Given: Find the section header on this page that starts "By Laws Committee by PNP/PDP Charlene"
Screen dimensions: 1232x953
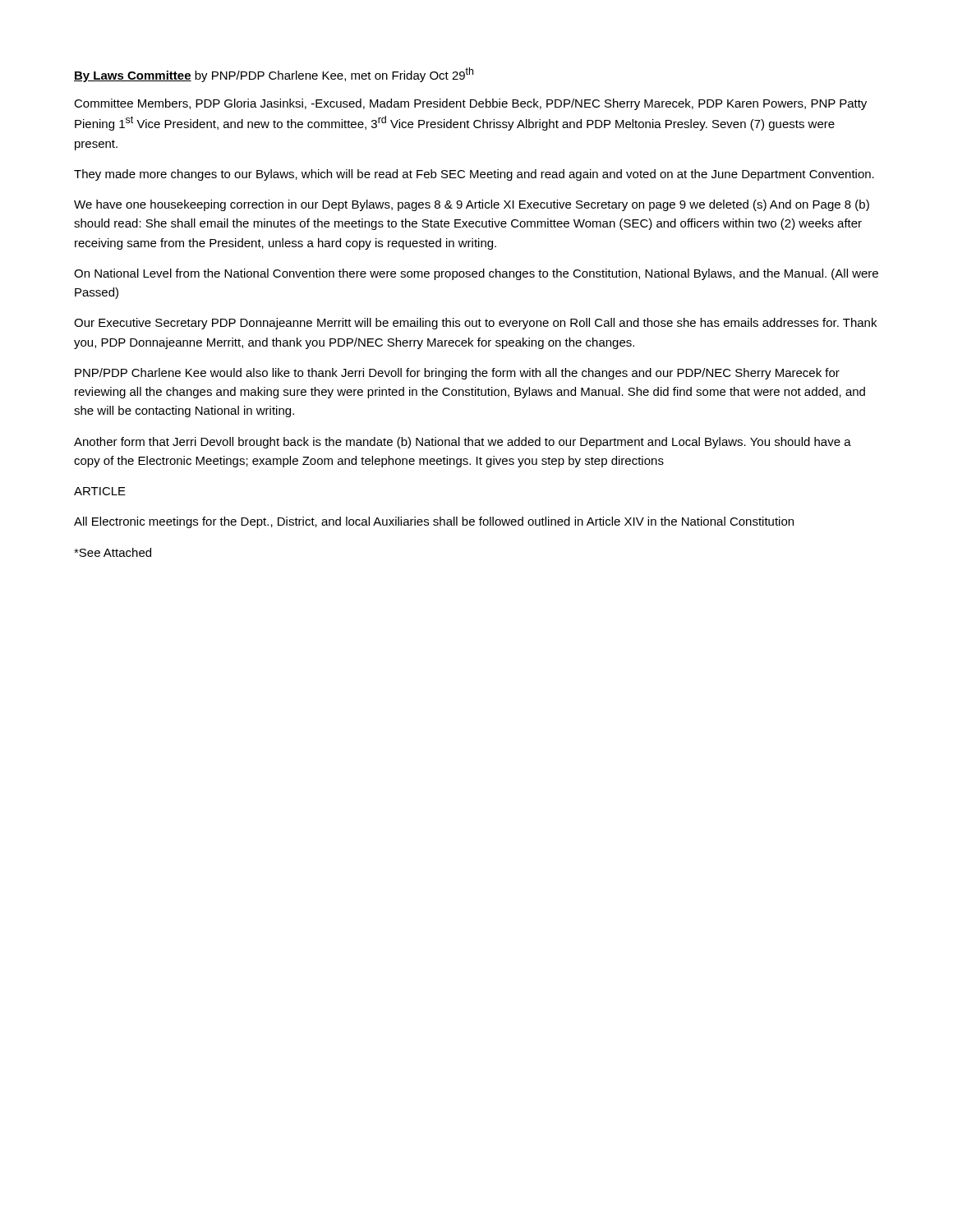Looking at the screenshot, I should tap(274, 74).
